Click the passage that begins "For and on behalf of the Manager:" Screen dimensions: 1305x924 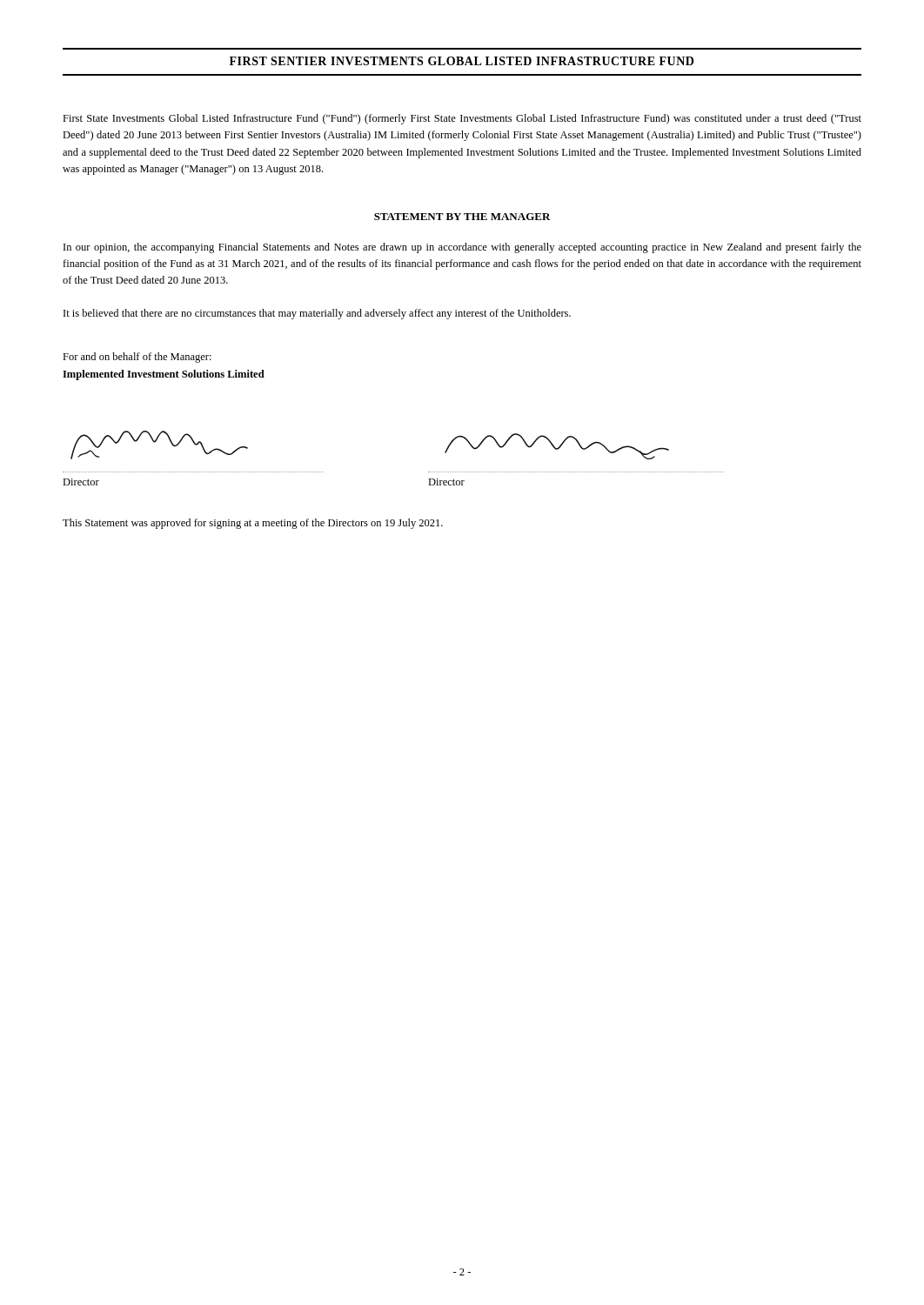pyautogui.click(x=163, y=365)
